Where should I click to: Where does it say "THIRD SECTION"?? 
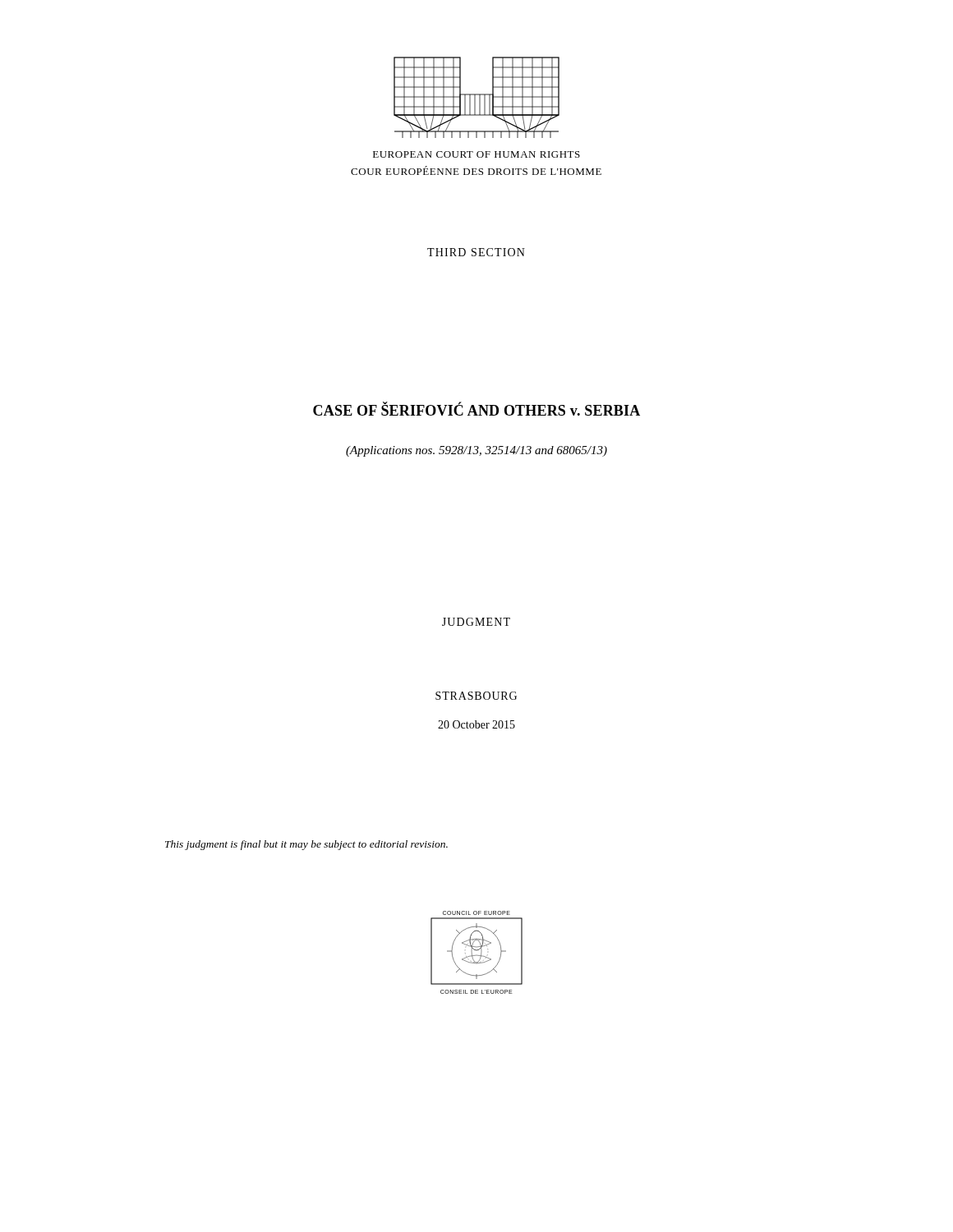click(x=476, y=253)
